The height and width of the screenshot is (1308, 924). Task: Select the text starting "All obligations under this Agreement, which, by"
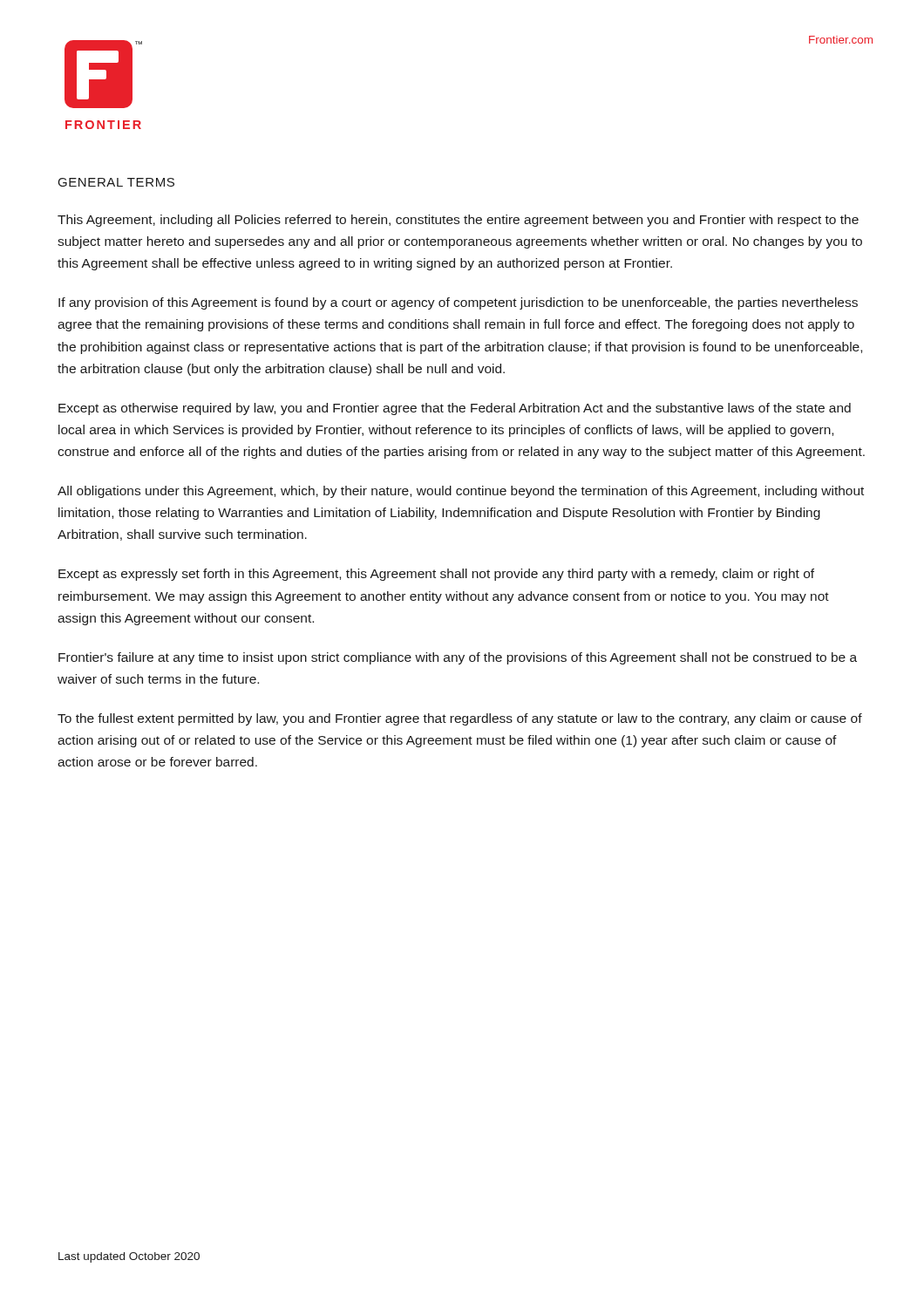tap(461, 512)
